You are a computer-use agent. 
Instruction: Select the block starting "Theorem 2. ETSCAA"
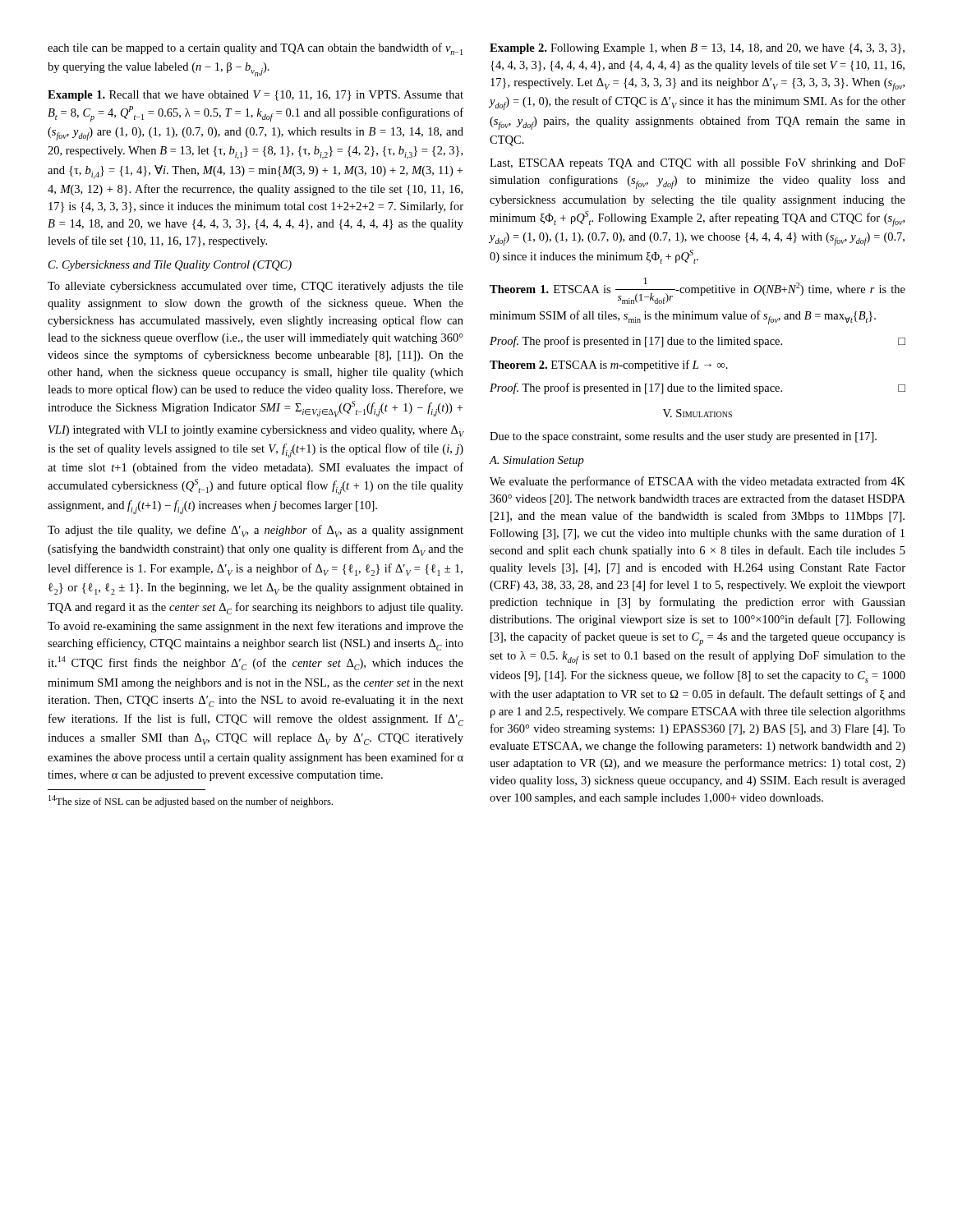pos(698,365)
